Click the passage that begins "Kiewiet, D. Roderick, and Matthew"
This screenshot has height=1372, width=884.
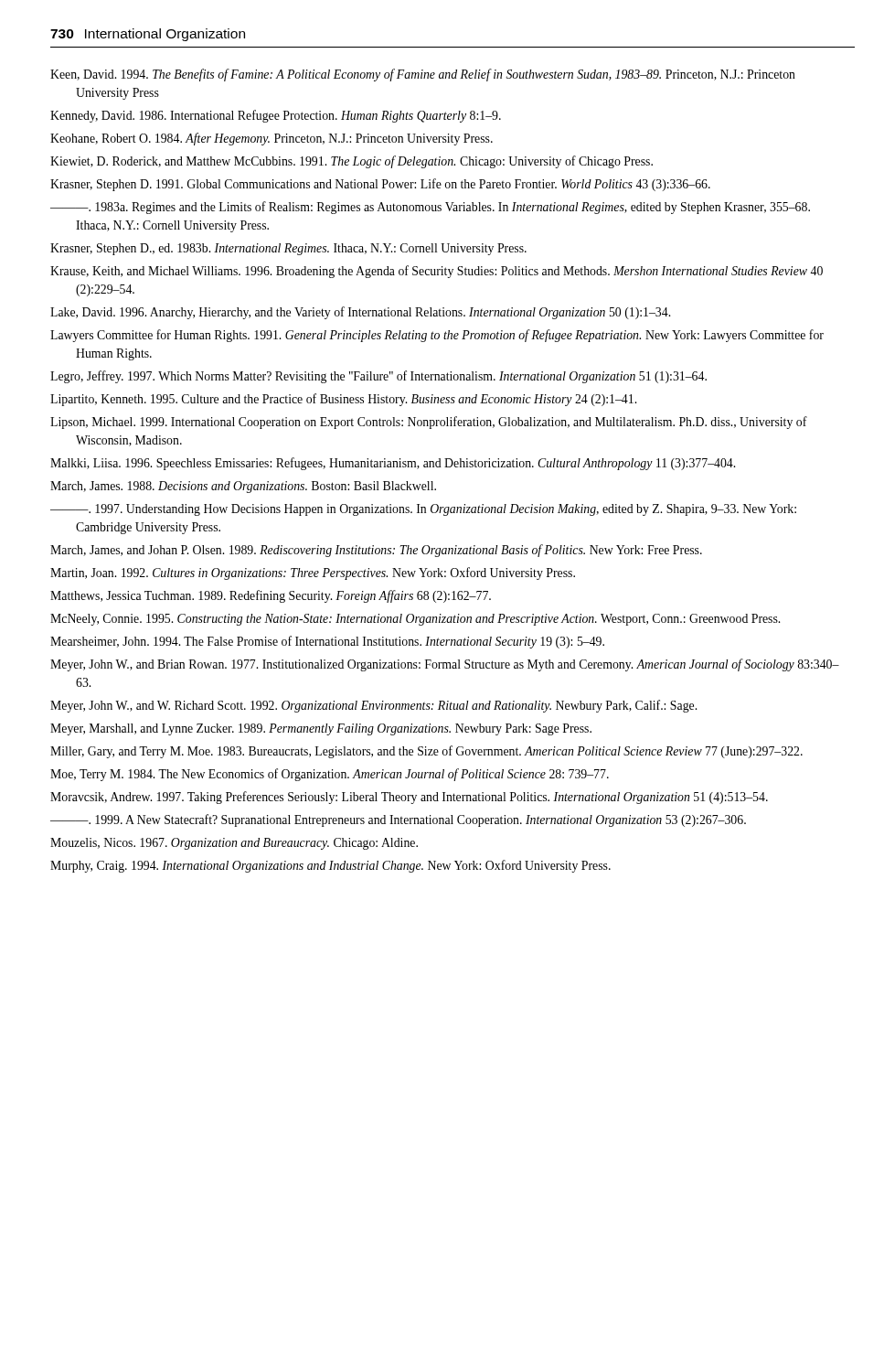(352, 161)
